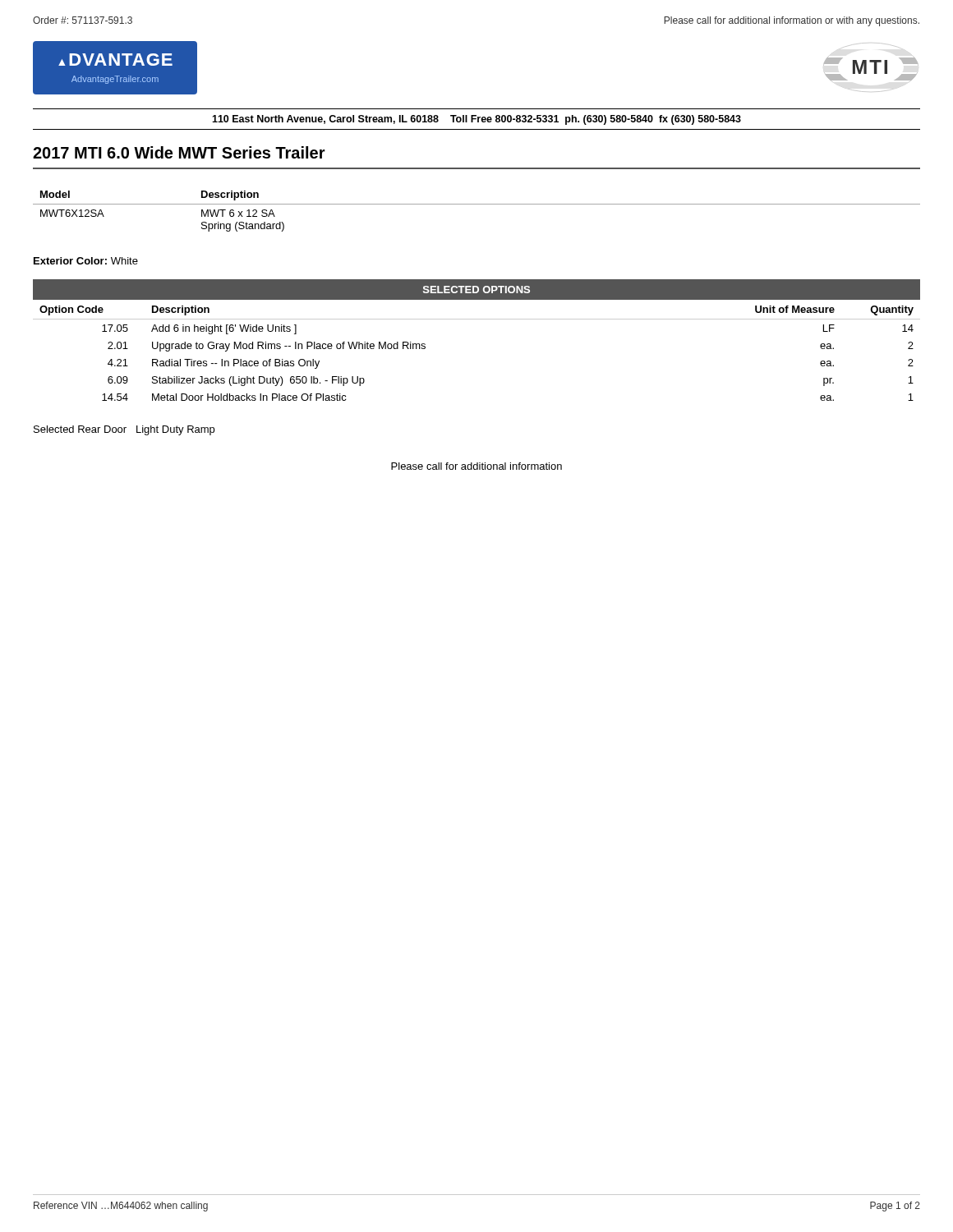
Task: Find the passage starting "Exterior Color: White"
Action: pos(85,261)
